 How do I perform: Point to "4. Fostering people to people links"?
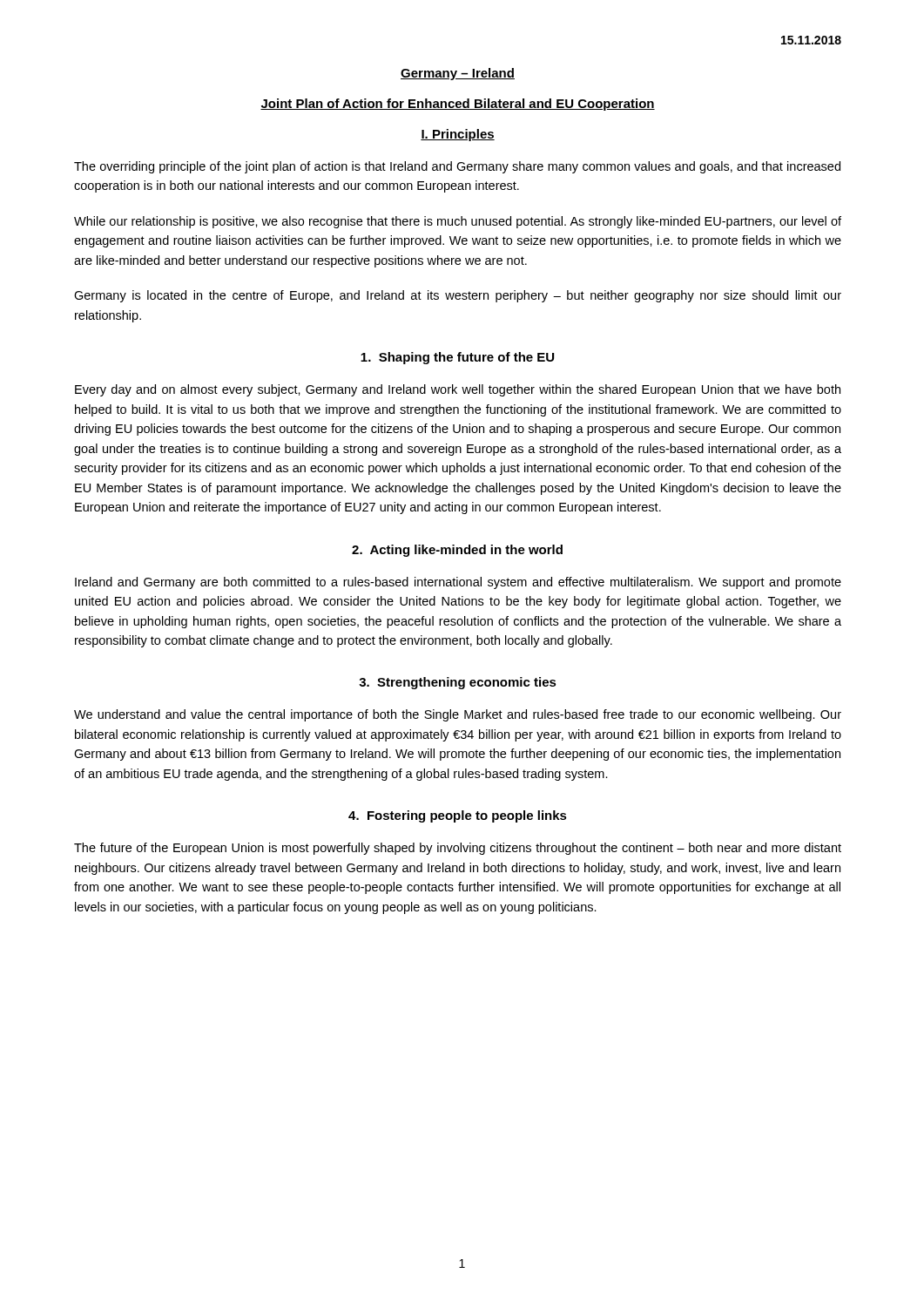coord(458,815)
